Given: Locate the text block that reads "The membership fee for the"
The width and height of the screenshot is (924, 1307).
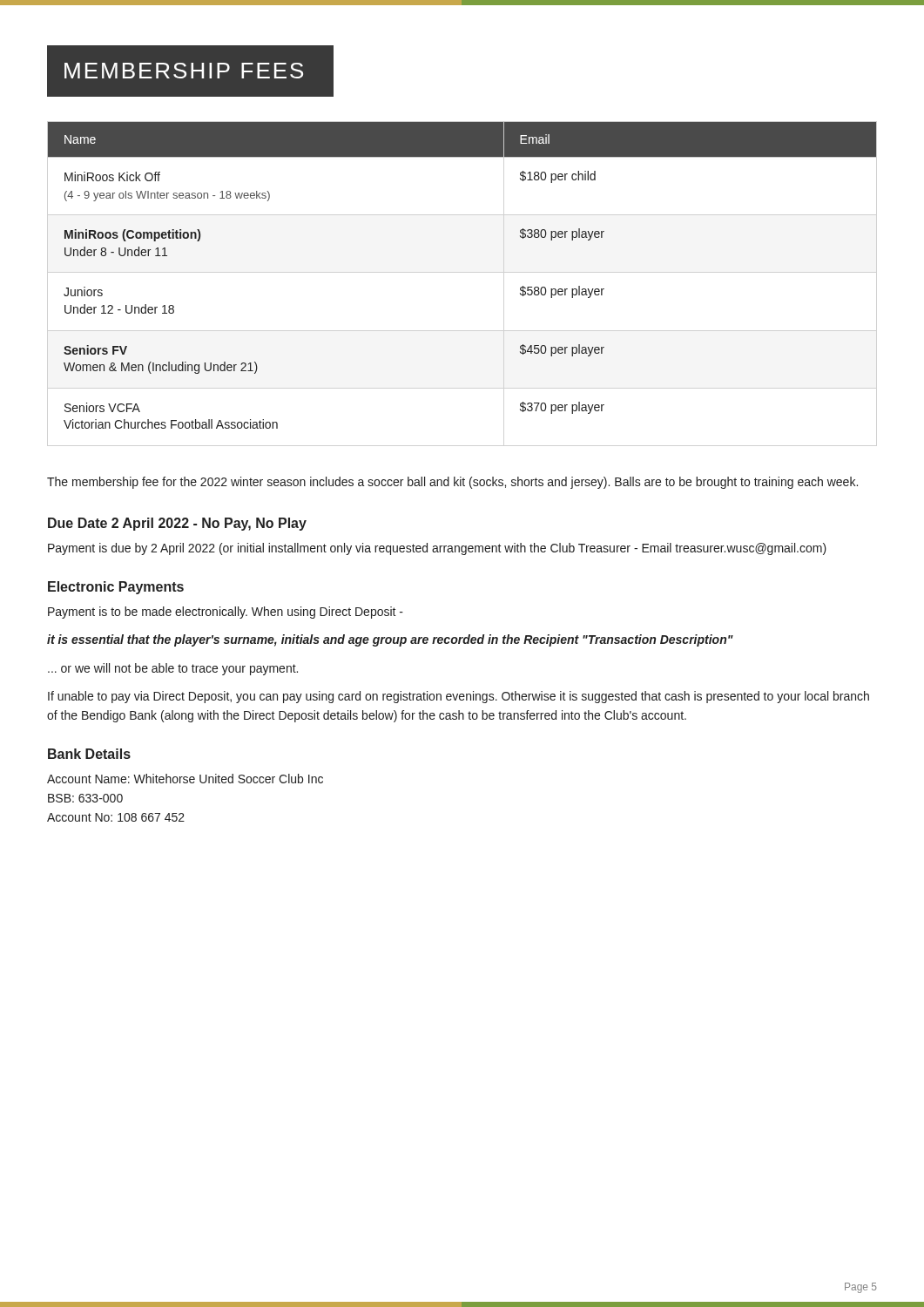Looking at the screenshot, I should point(453,482).
